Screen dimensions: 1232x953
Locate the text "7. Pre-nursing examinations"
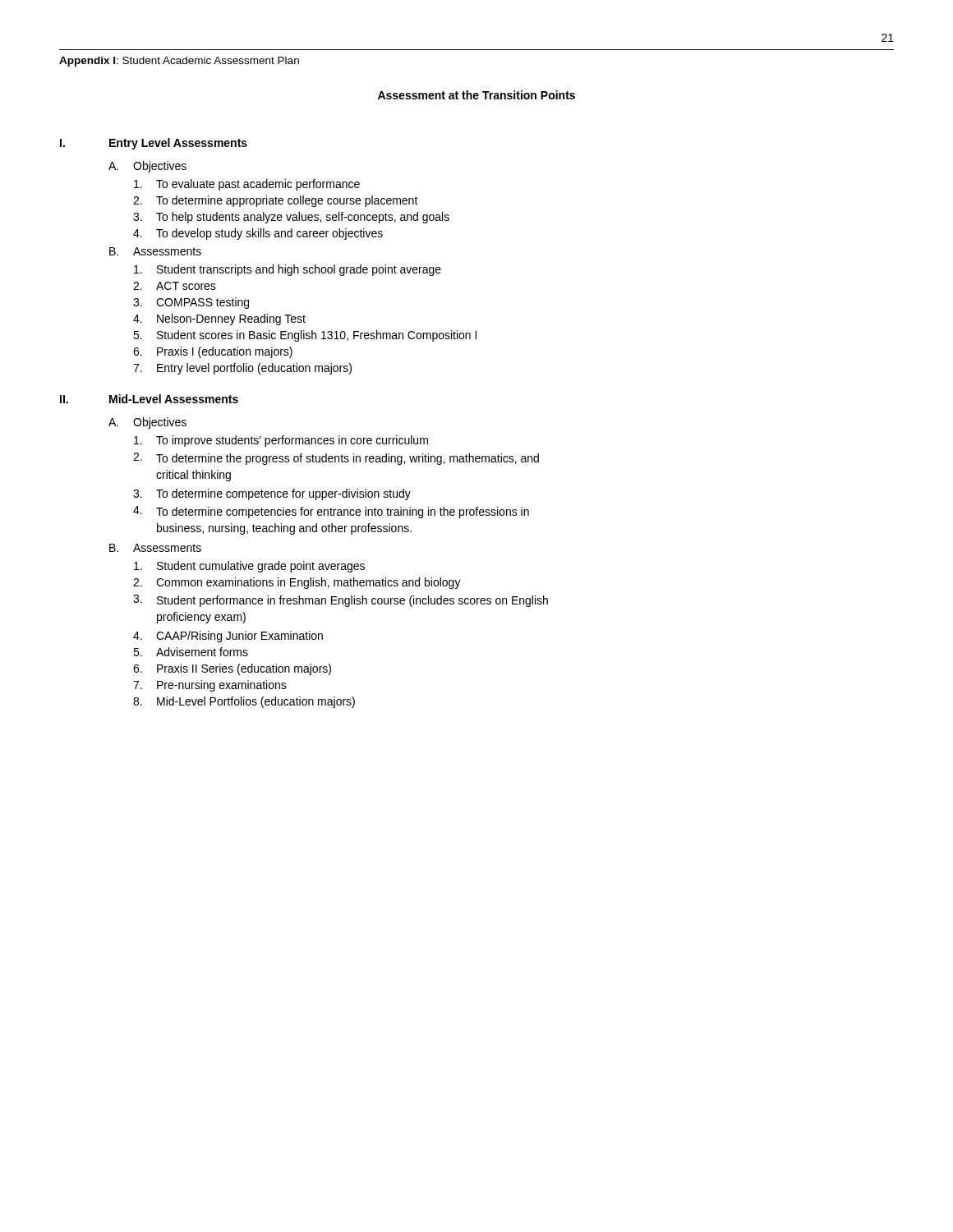210,685
